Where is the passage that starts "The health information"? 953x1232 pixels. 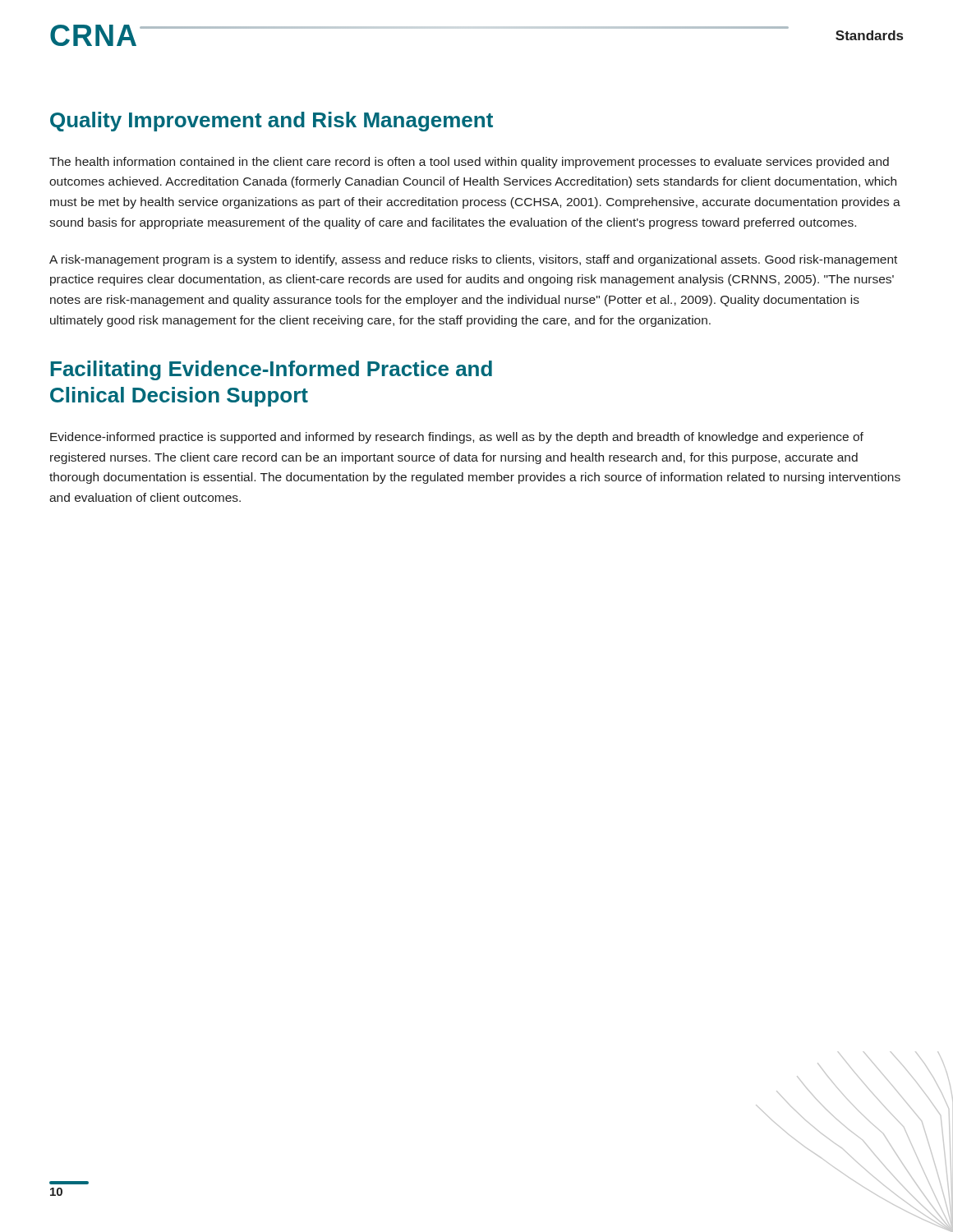point(476,192)
